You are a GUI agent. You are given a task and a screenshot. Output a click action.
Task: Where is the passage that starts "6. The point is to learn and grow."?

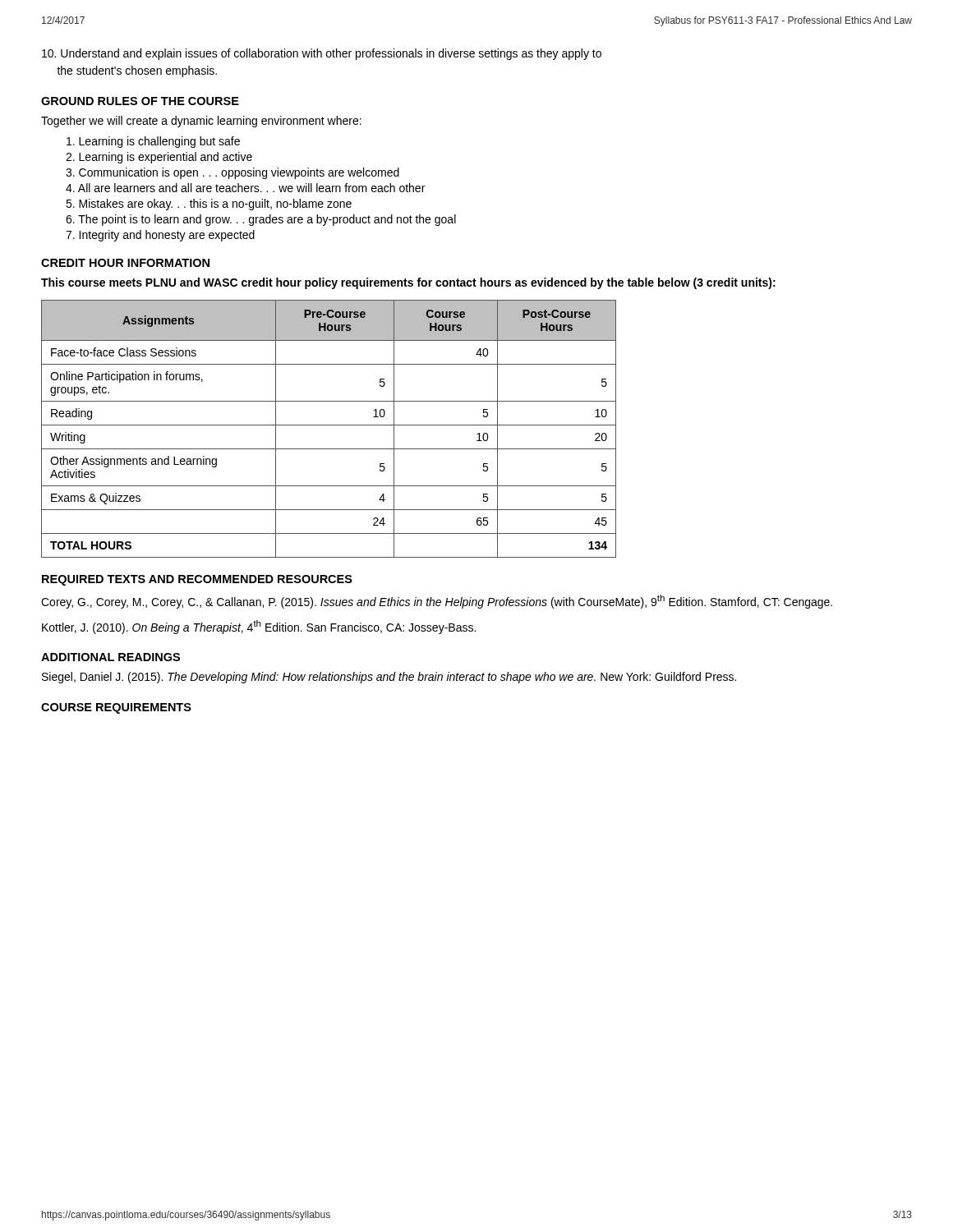(x=261, y=219)
